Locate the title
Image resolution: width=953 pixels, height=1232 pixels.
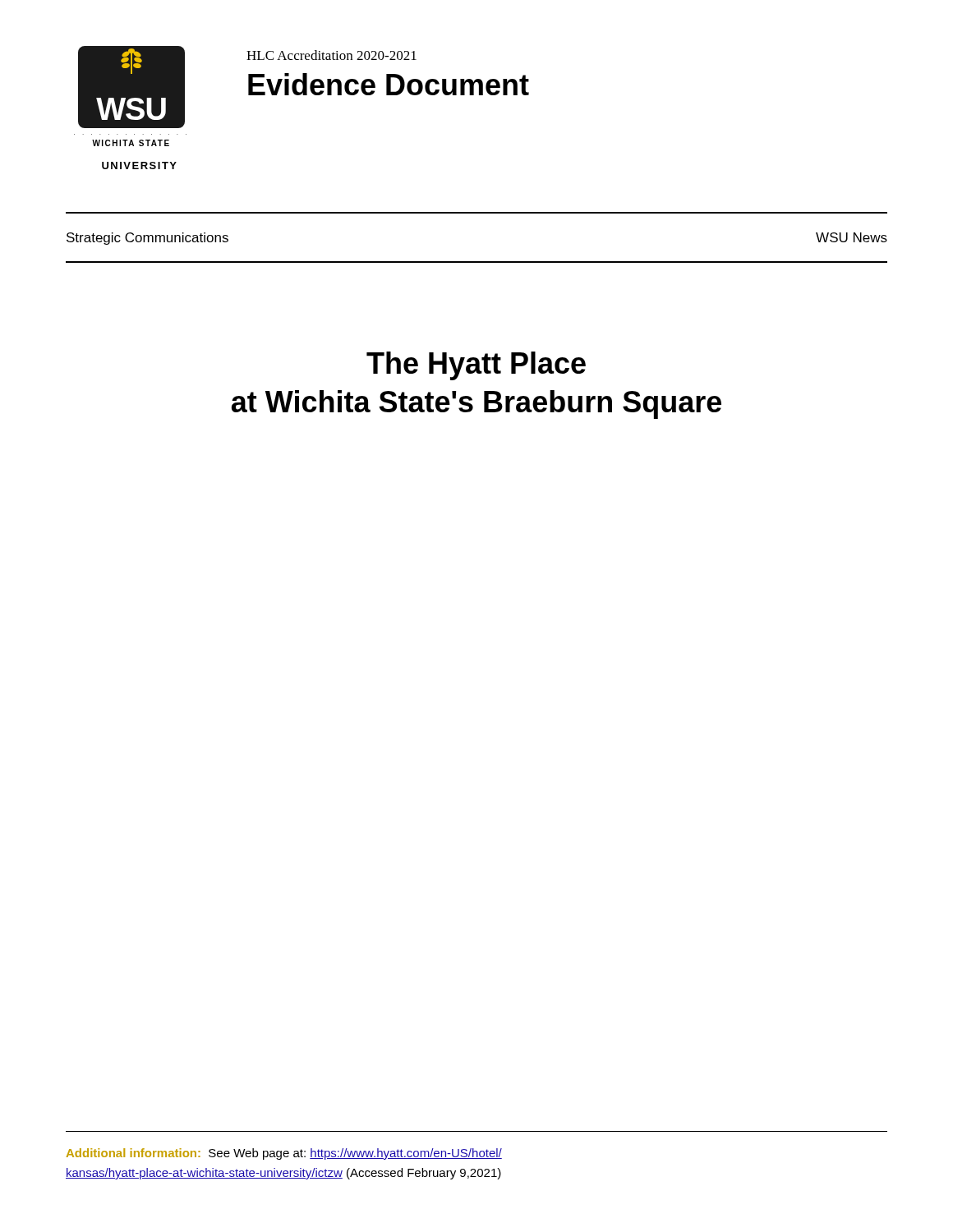476,383
